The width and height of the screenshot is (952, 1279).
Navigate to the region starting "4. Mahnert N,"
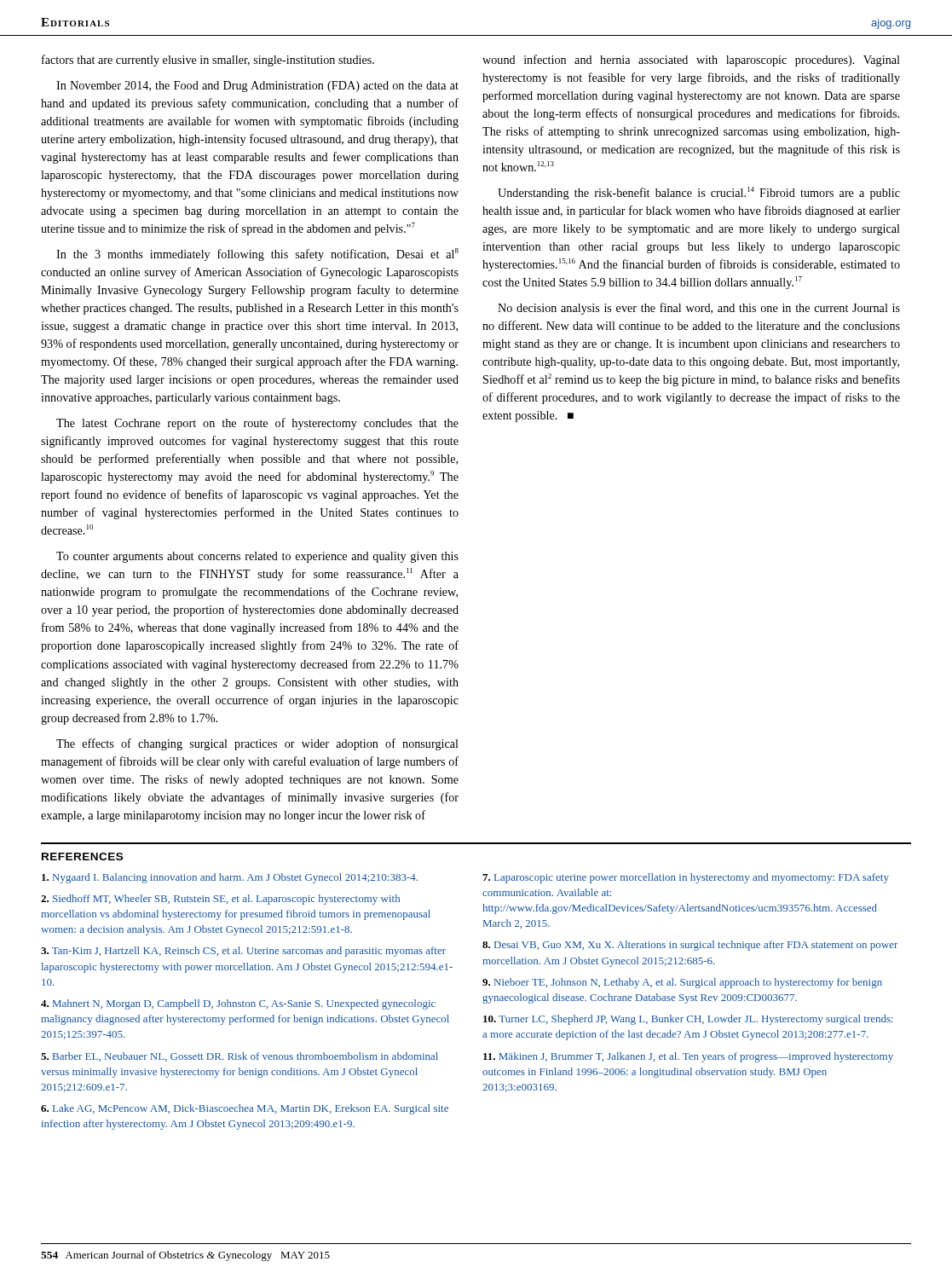(245, 1019)
